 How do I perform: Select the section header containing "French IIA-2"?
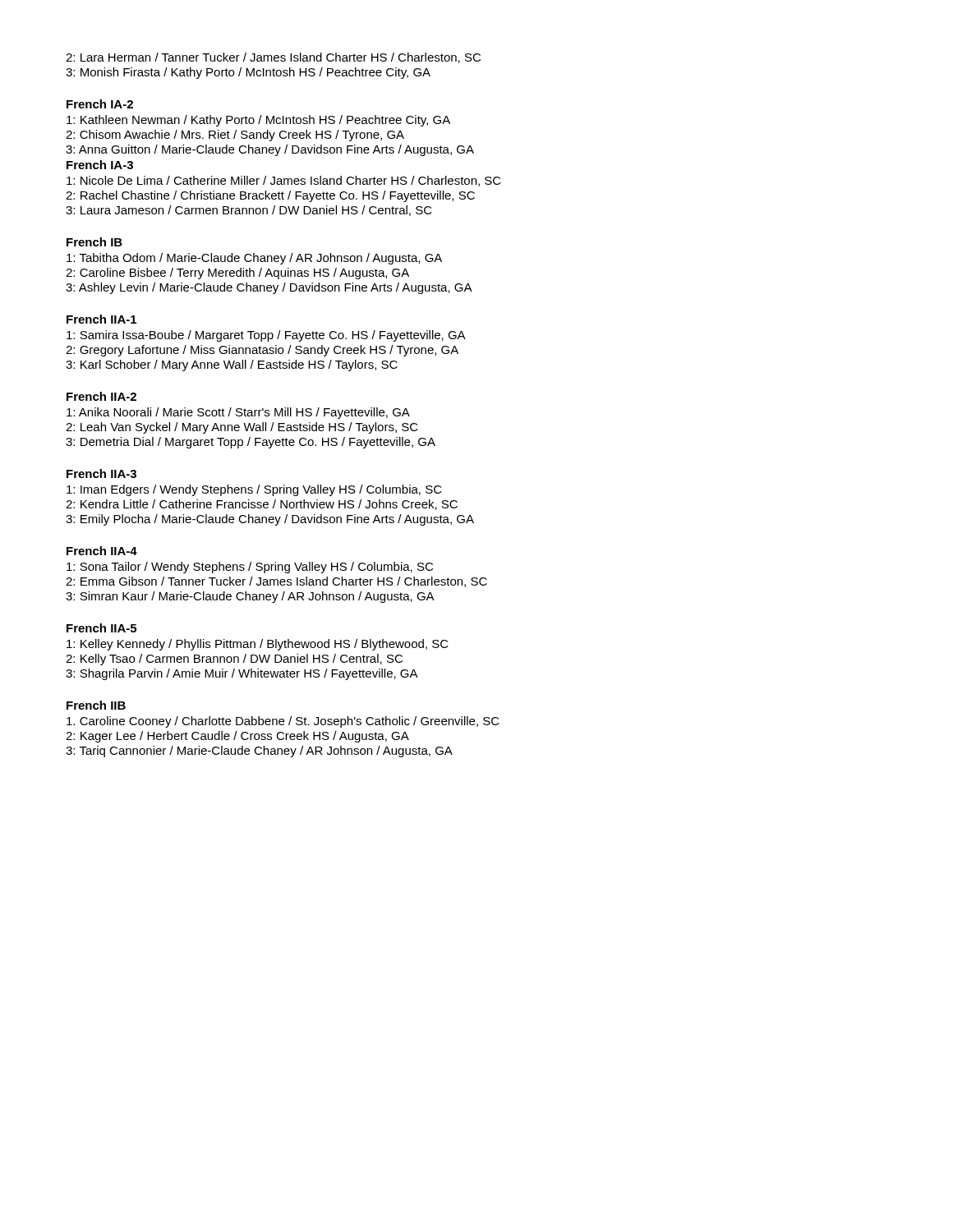tap(101, 396)
